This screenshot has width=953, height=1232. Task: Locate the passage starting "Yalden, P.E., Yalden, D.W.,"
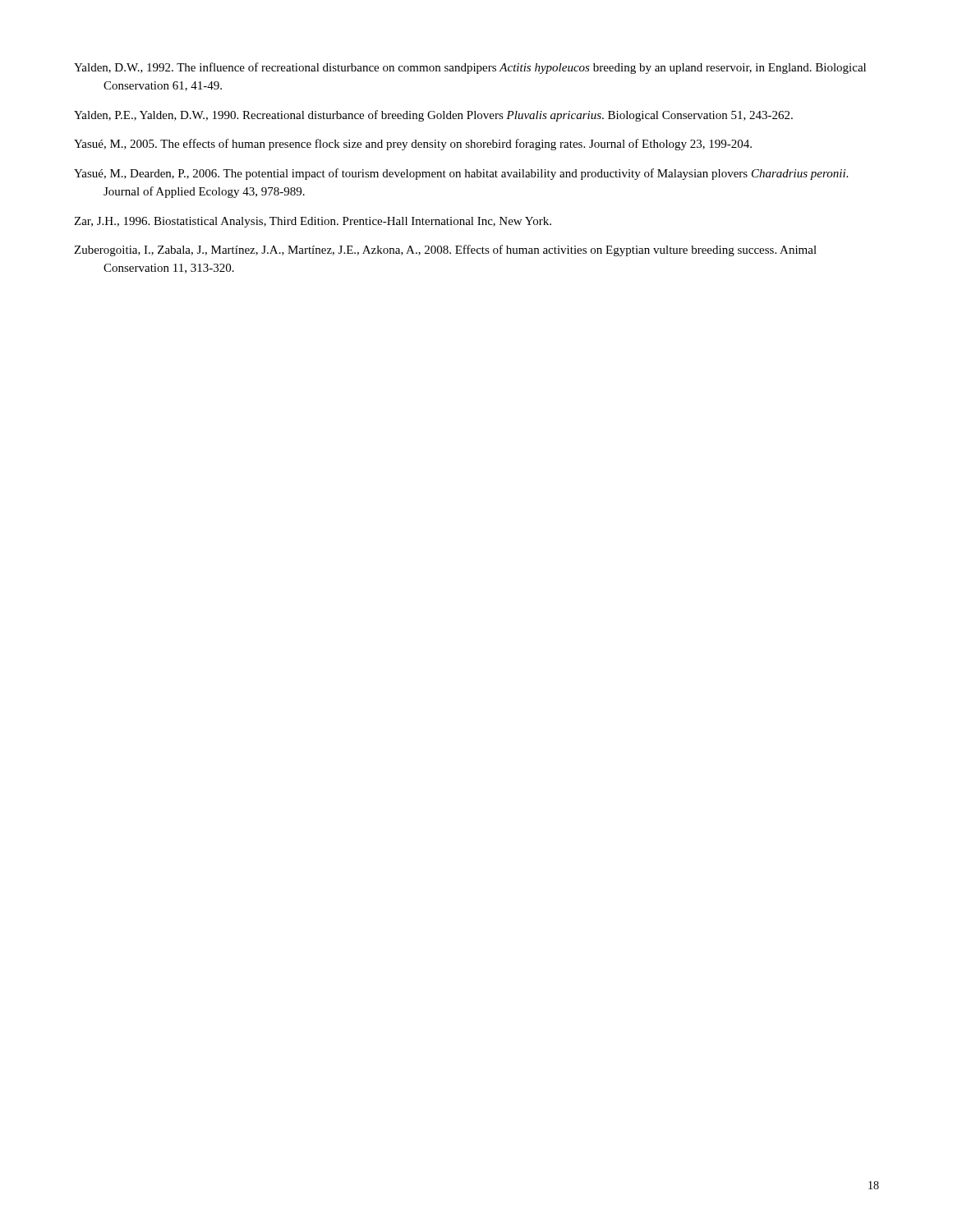pyautogui.click(x=434, y=115)
